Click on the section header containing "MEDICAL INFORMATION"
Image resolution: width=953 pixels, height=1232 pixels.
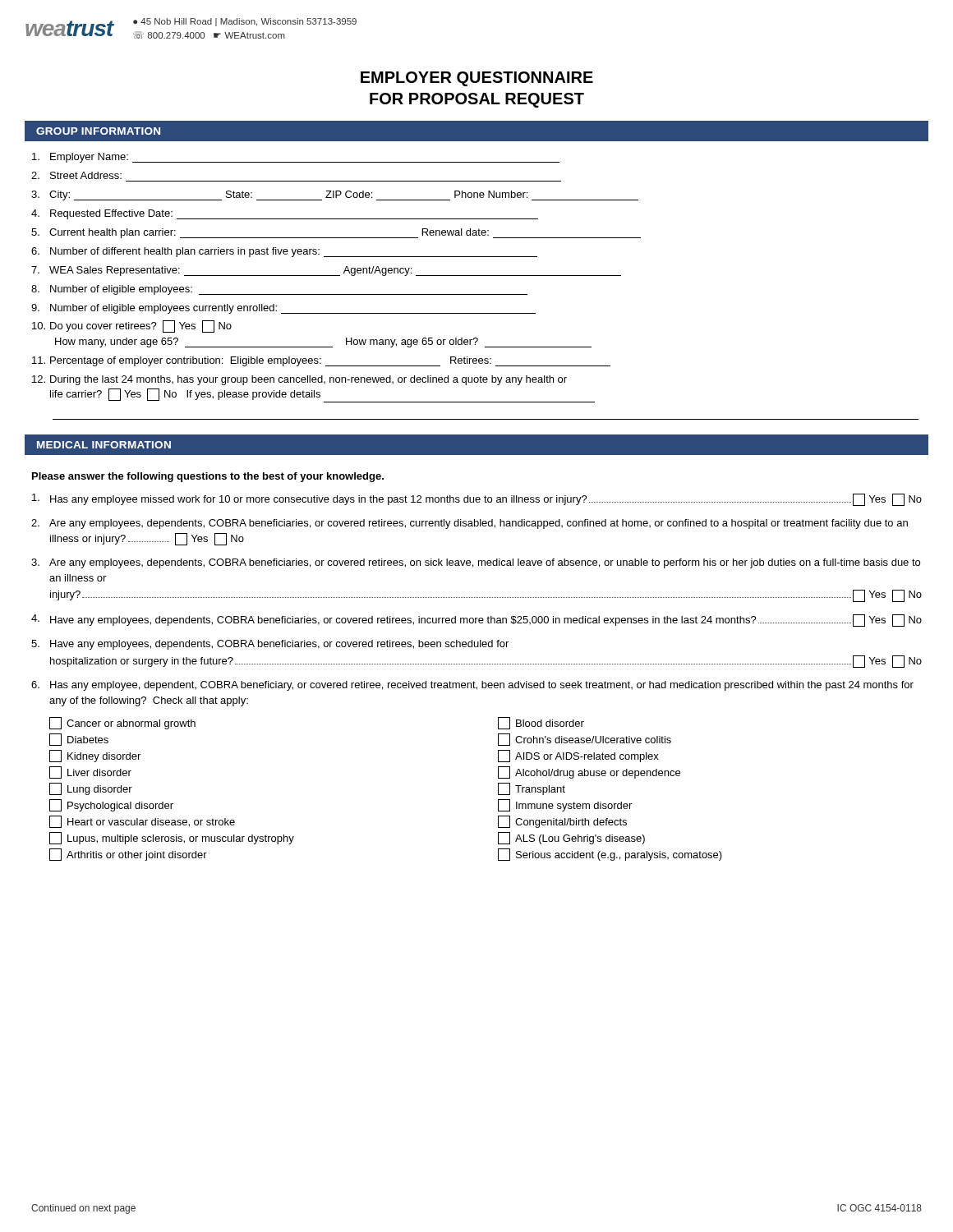click(x=104, y=445)
